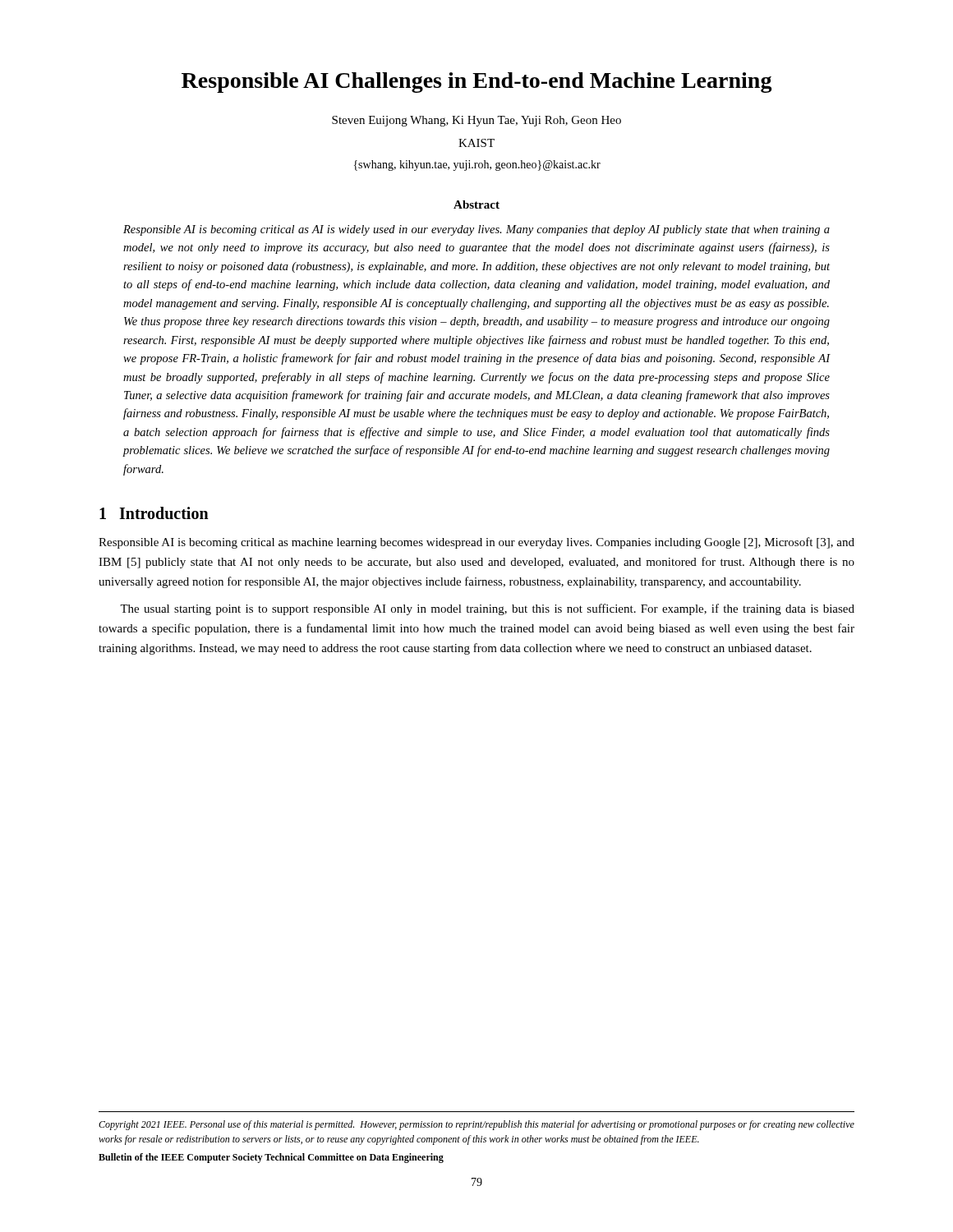
Task: Locate the passage starting "Copyright 2021 IEEE. Personal use of"
Action: click(476, 1141)
